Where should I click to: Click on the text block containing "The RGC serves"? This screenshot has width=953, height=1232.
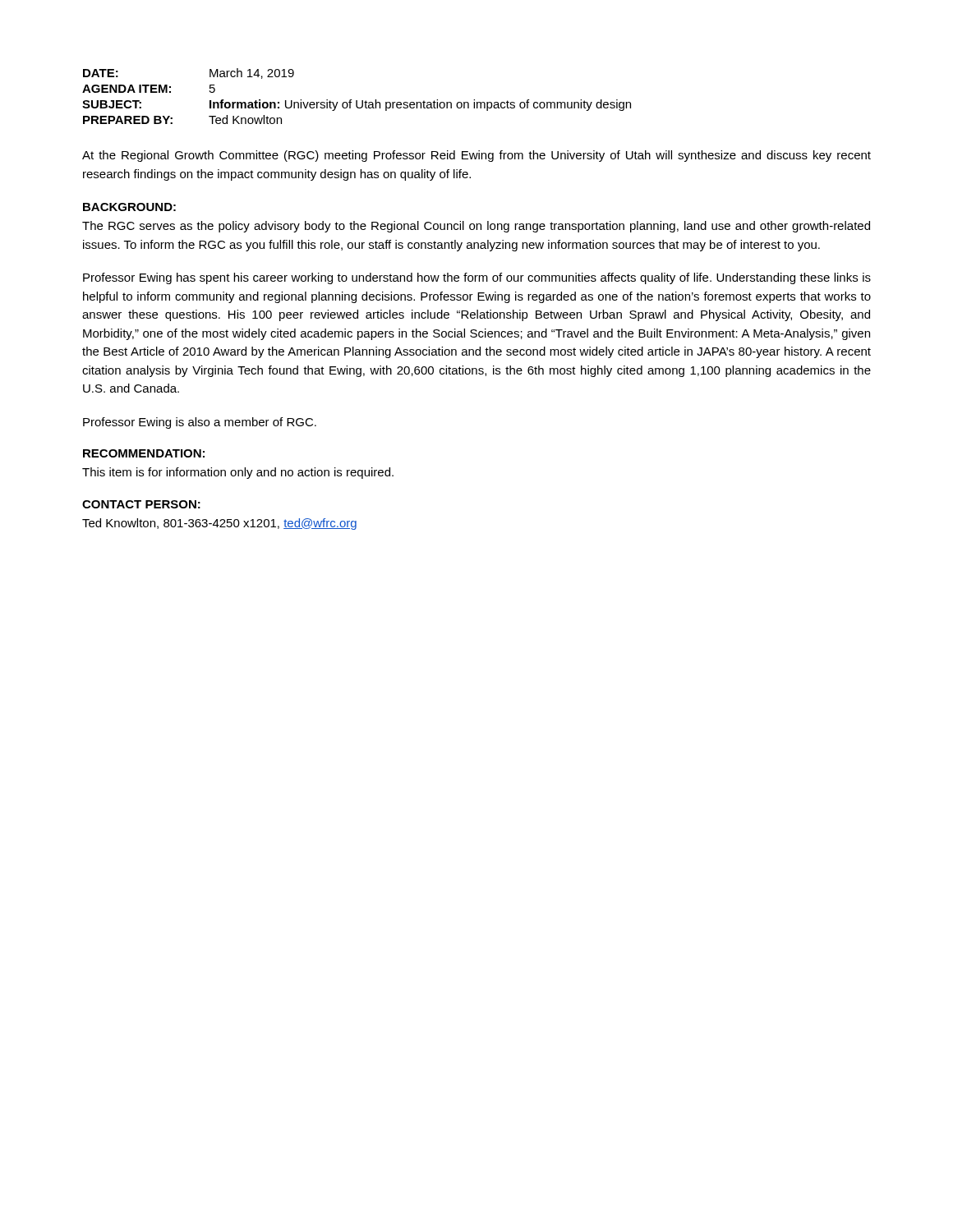[476, 235]
